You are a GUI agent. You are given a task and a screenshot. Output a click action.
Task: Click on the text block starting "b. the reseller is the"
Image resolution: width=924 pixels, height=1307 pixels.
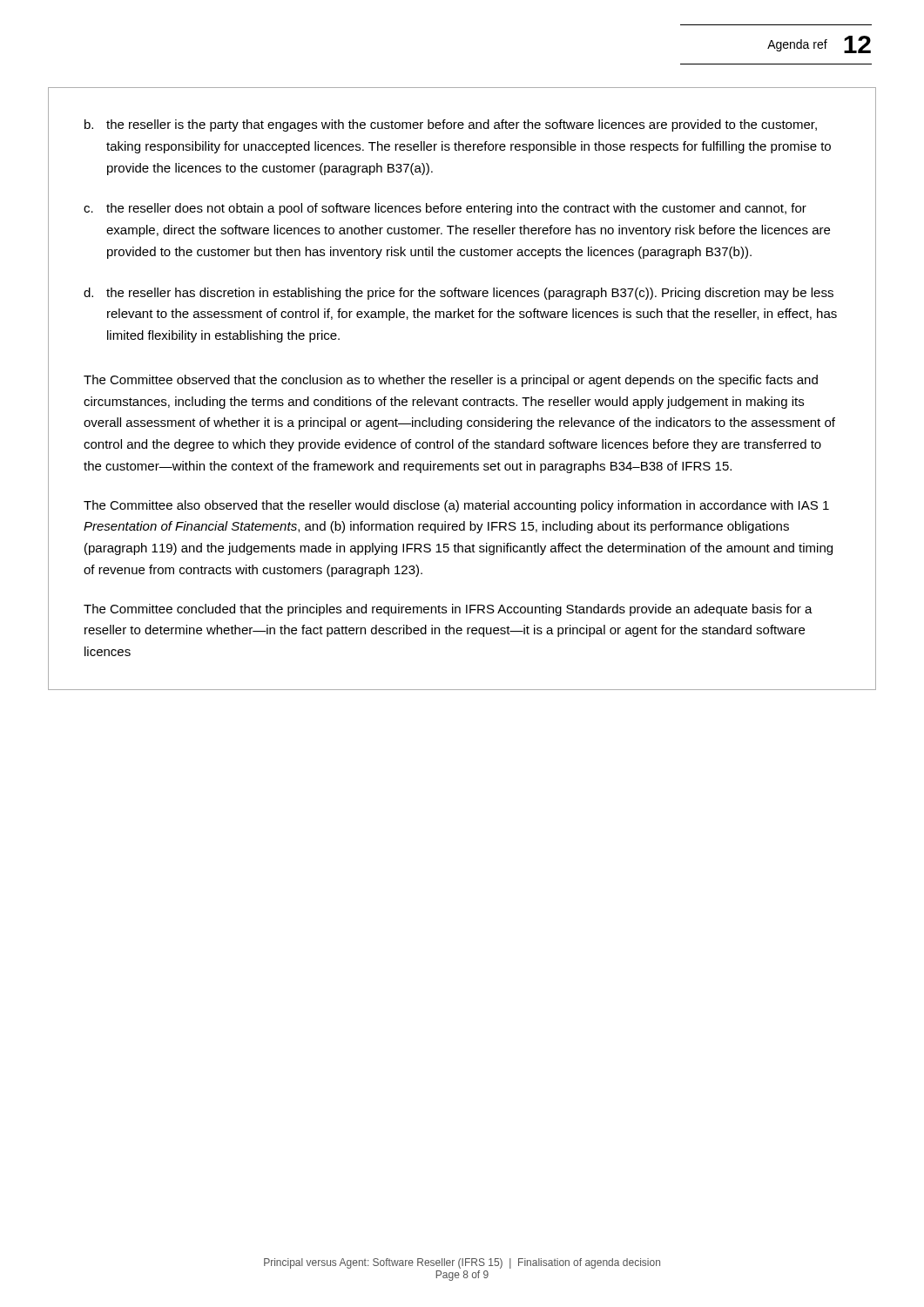462,146
